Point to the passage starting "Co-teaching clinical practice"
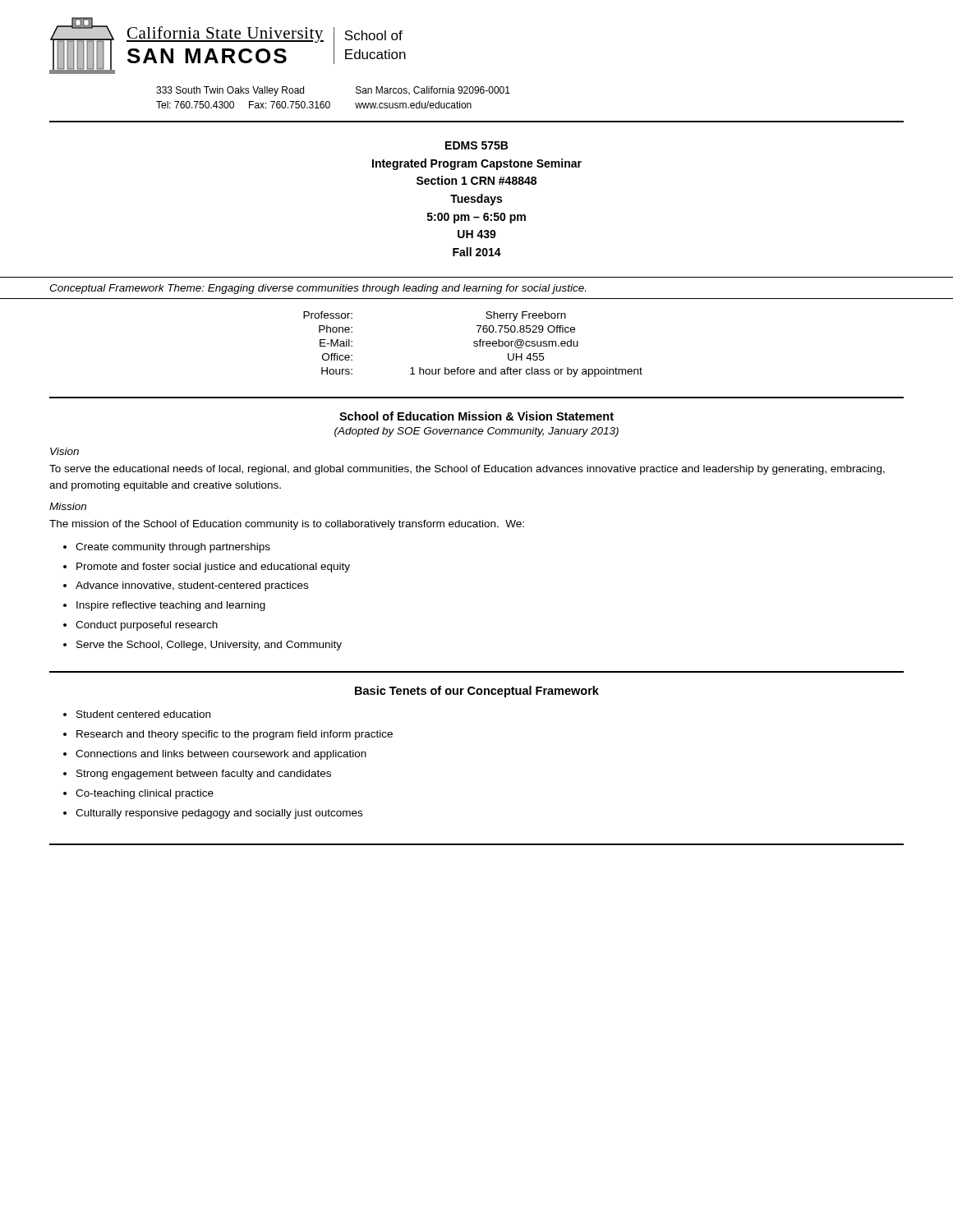 pos(145,793)
